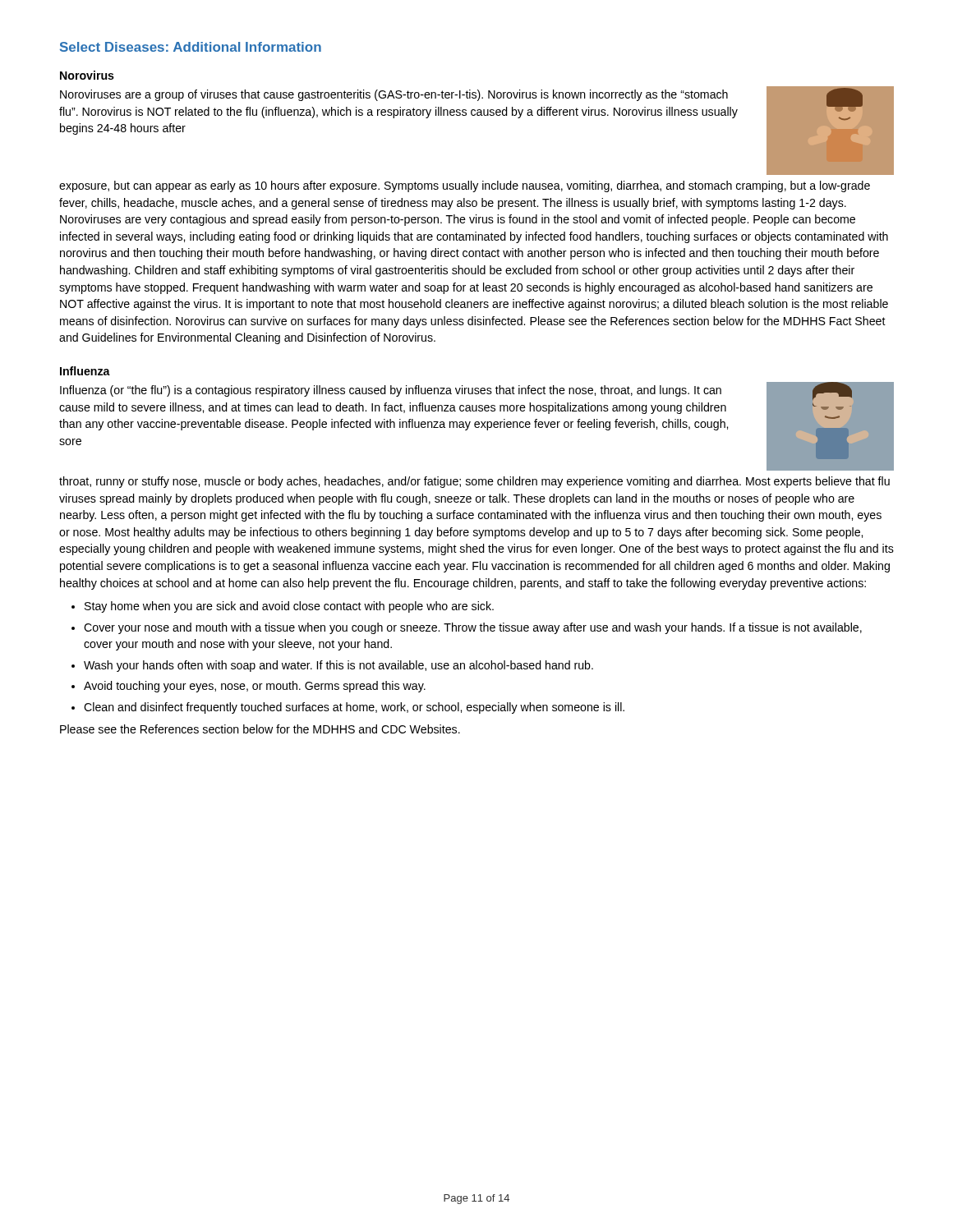Click the passage that begins "Clean and disinfect frequently touched surfaces at home,"
This screenshot has width=953, height=1232.
[355, 707]
